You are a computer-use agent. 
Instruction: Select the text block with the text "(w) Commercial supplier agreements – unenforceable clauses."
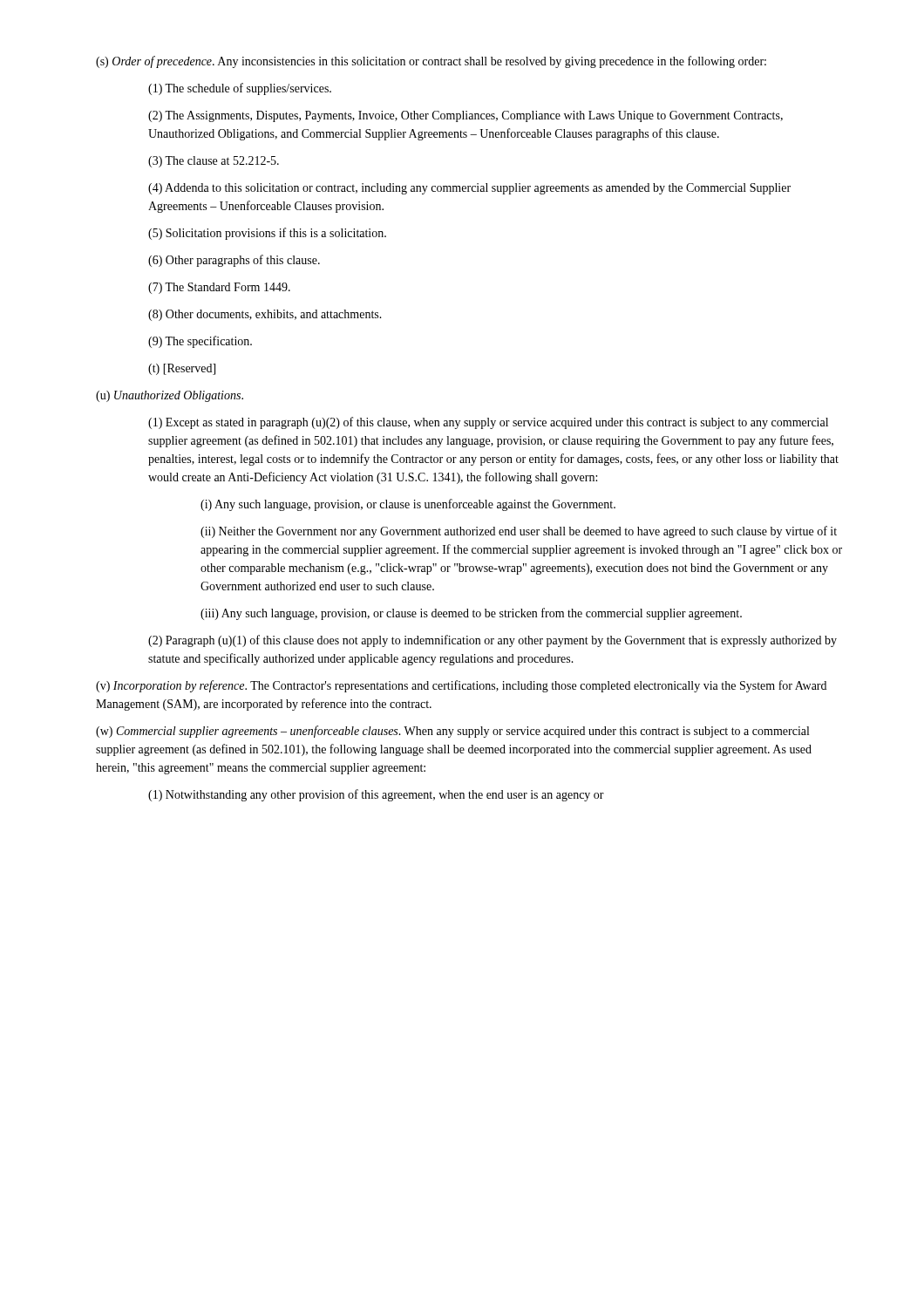[x=454, y=749]
